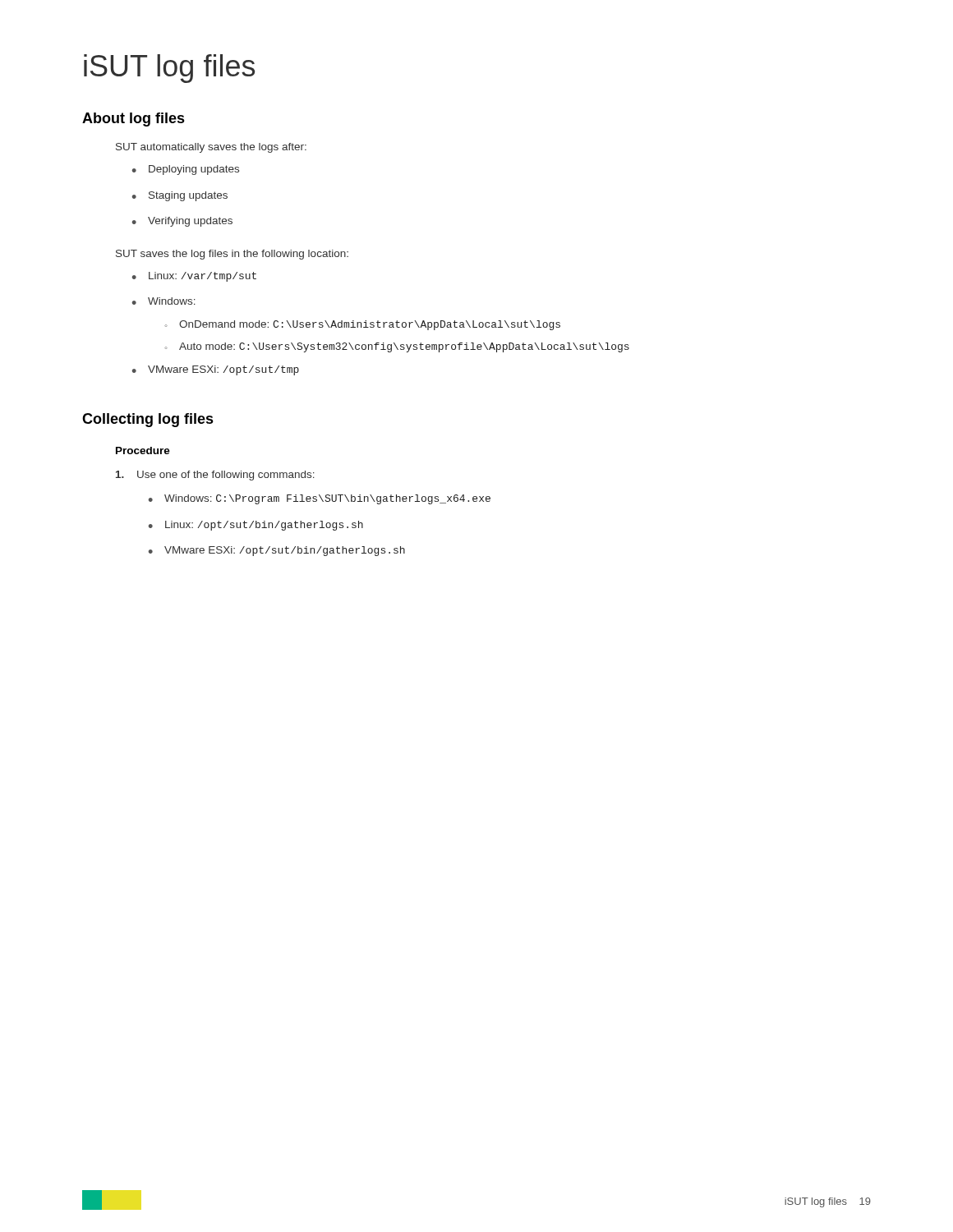Click on the section header with the text "About log files"

[134, 118]
